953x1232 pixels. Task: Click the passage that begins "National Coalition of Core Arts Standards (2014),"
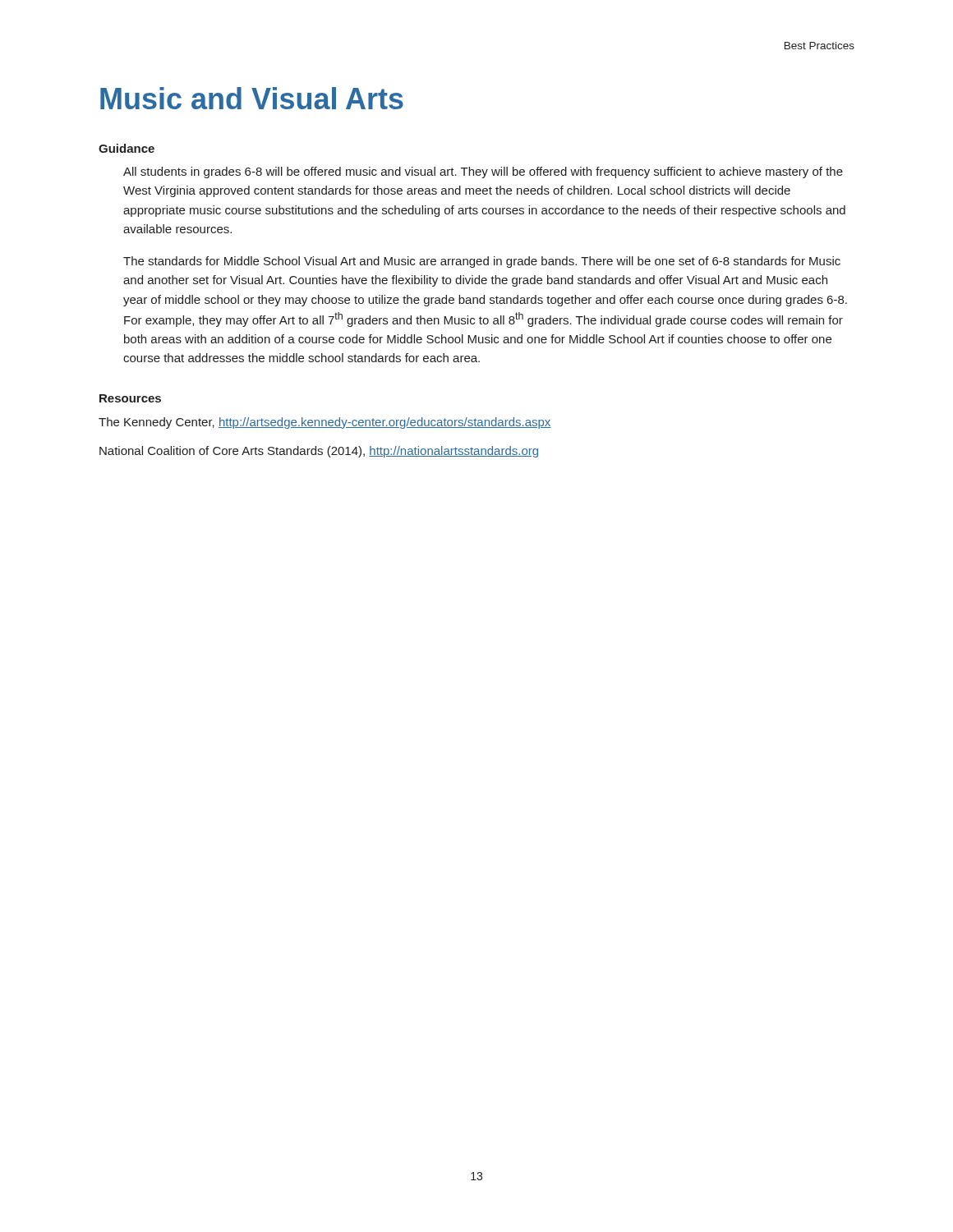[319, 450]
